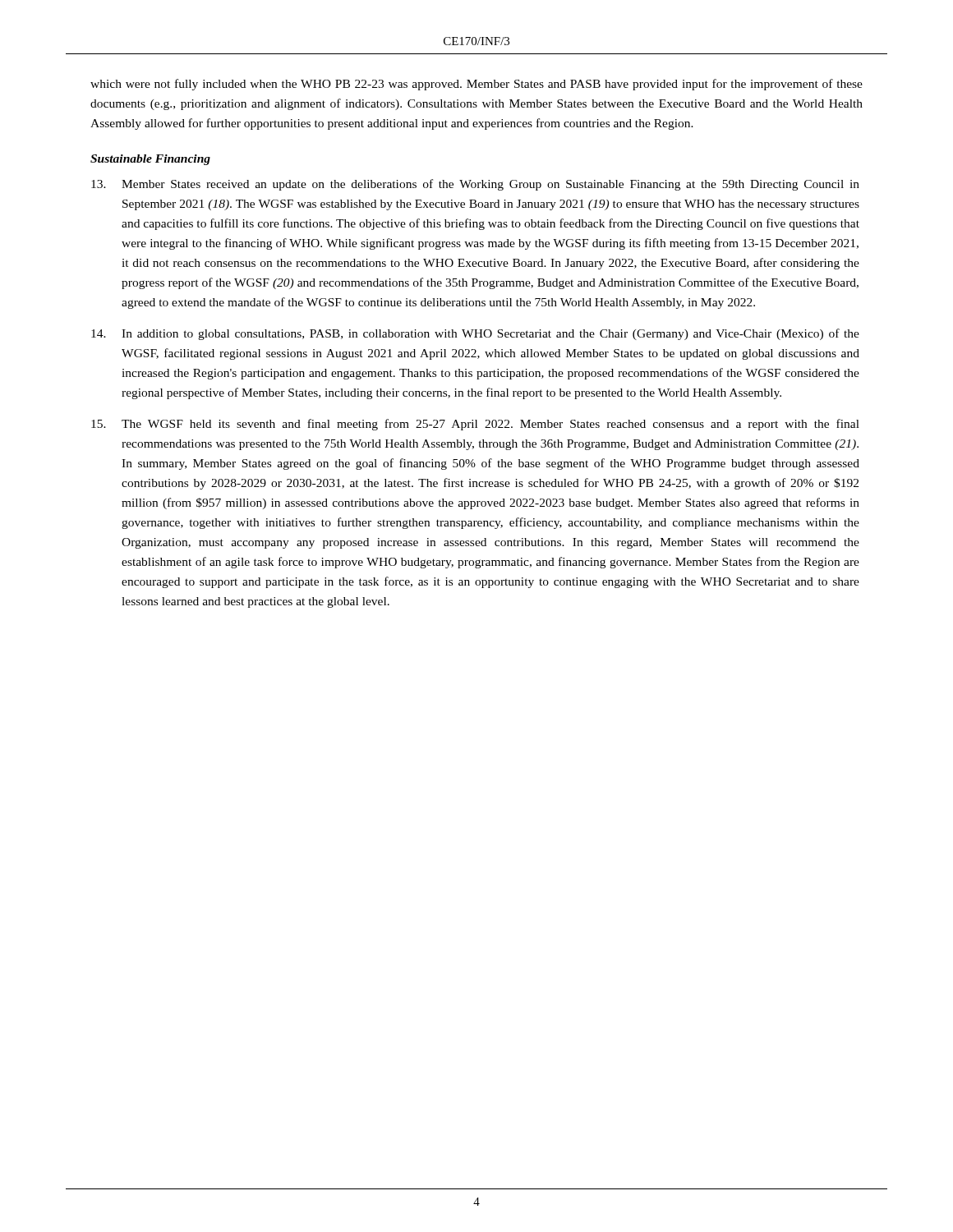953x1232 pixels.
Task: Find the text block that says "In addition to global consultations, PASB, in"
Action: [x=475, y=363]
